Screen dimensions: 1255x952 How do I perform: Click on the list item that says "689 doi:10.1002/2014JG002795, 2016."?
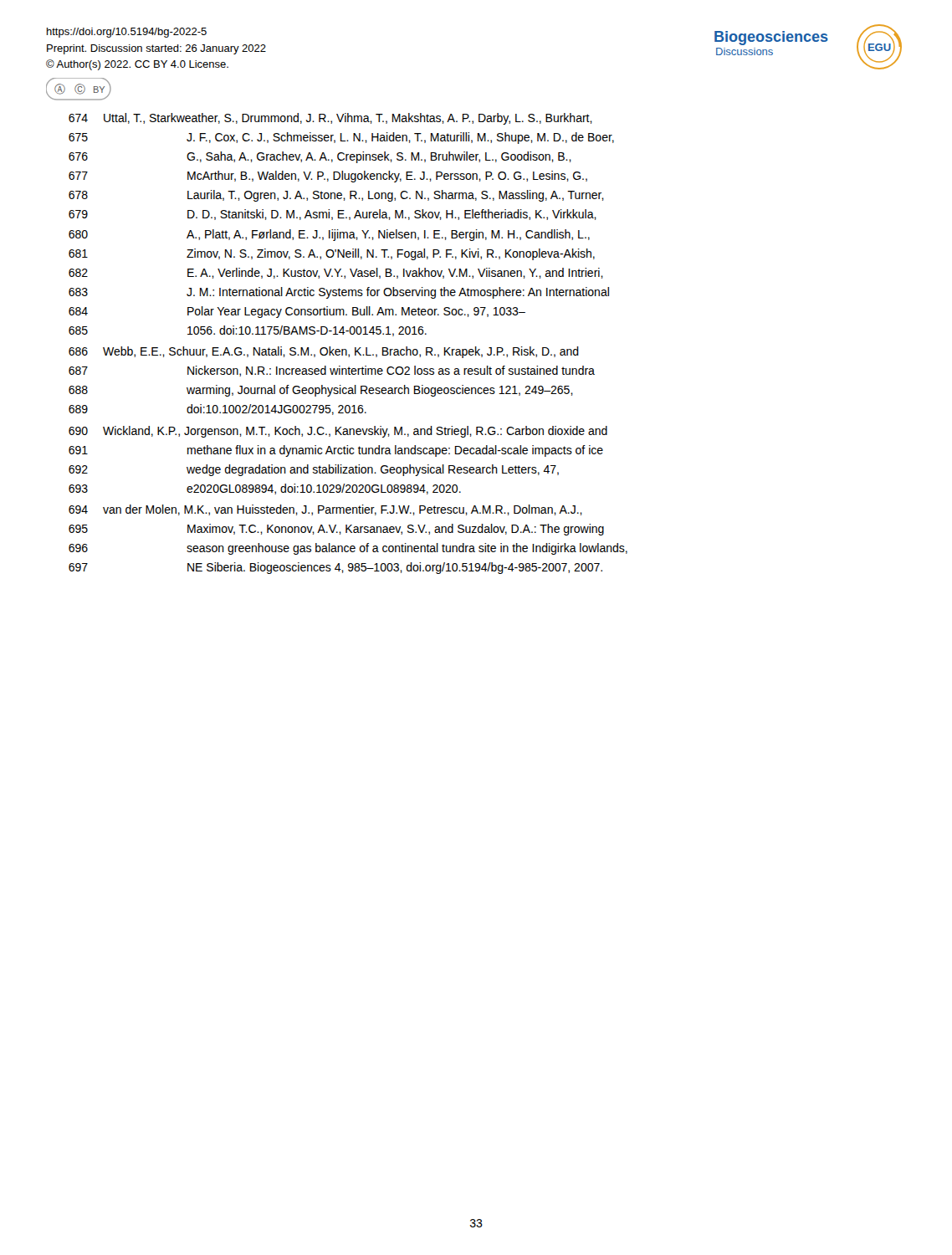[218, 410]
